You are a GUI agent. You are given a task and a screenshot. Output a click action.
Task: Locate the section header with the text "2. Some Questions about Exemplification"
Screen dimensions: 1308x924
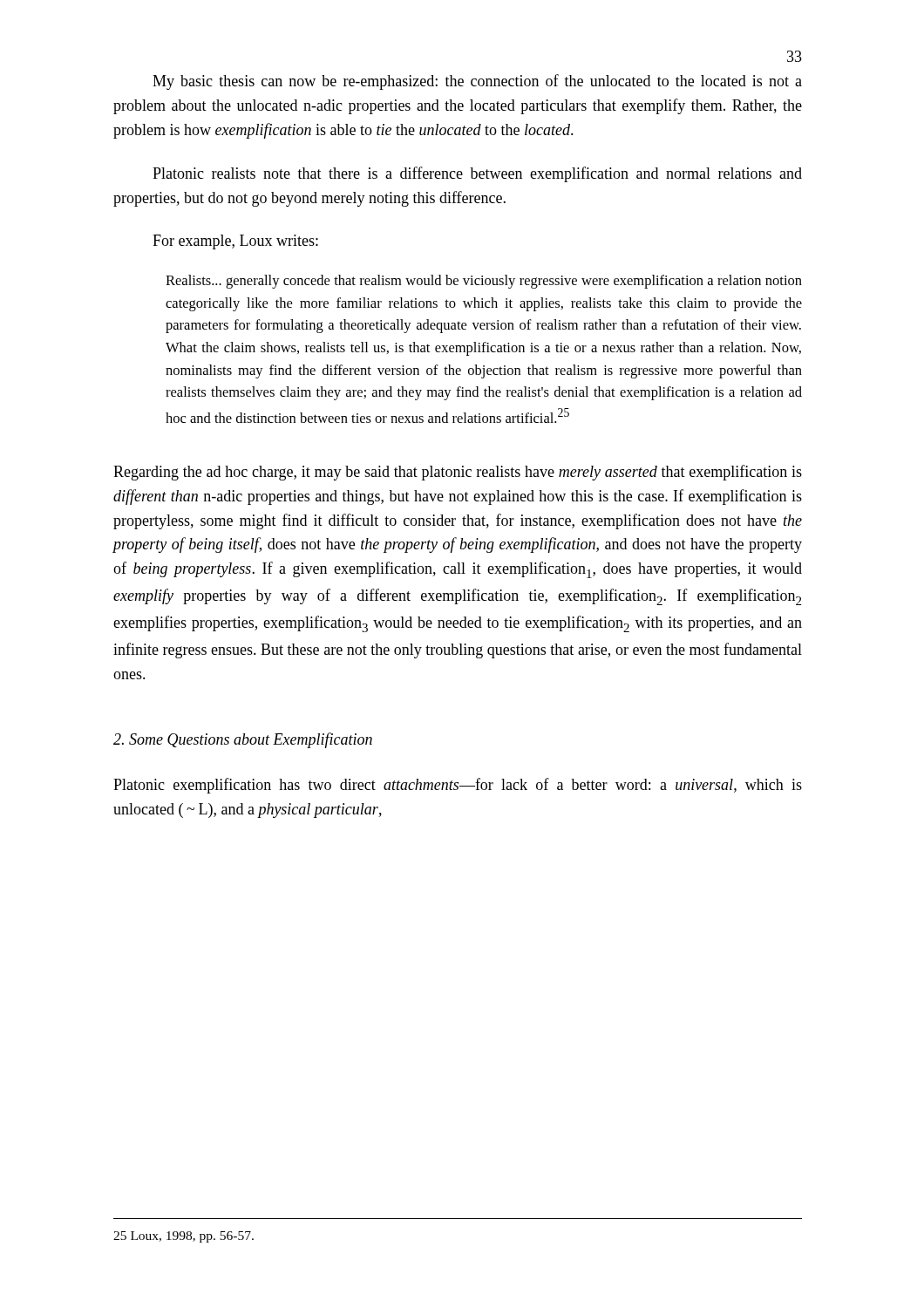pyautogui.click(x=243, y=739)
